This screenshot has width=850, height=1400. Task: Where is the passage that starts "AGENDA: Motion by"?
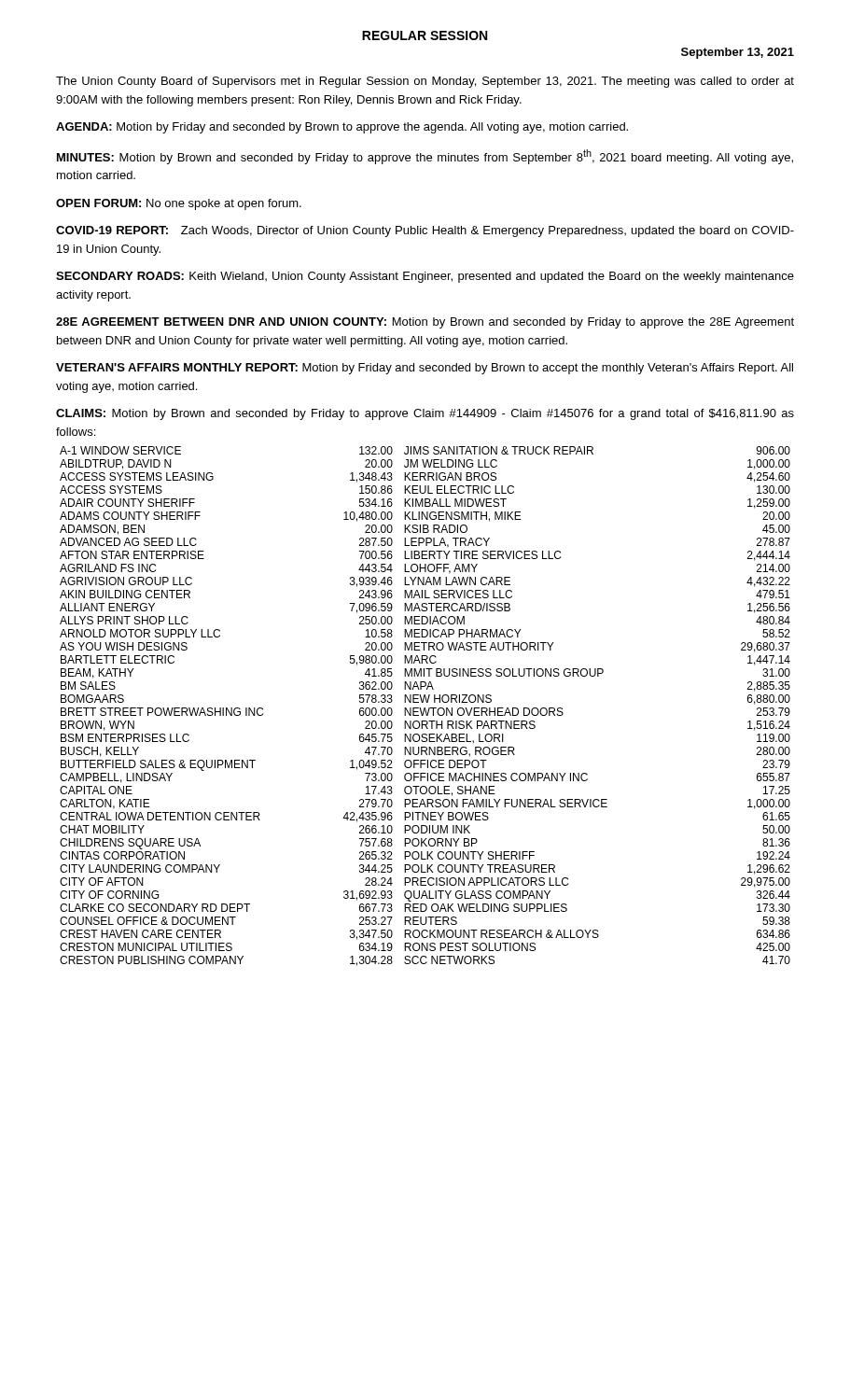coord(343,126)
